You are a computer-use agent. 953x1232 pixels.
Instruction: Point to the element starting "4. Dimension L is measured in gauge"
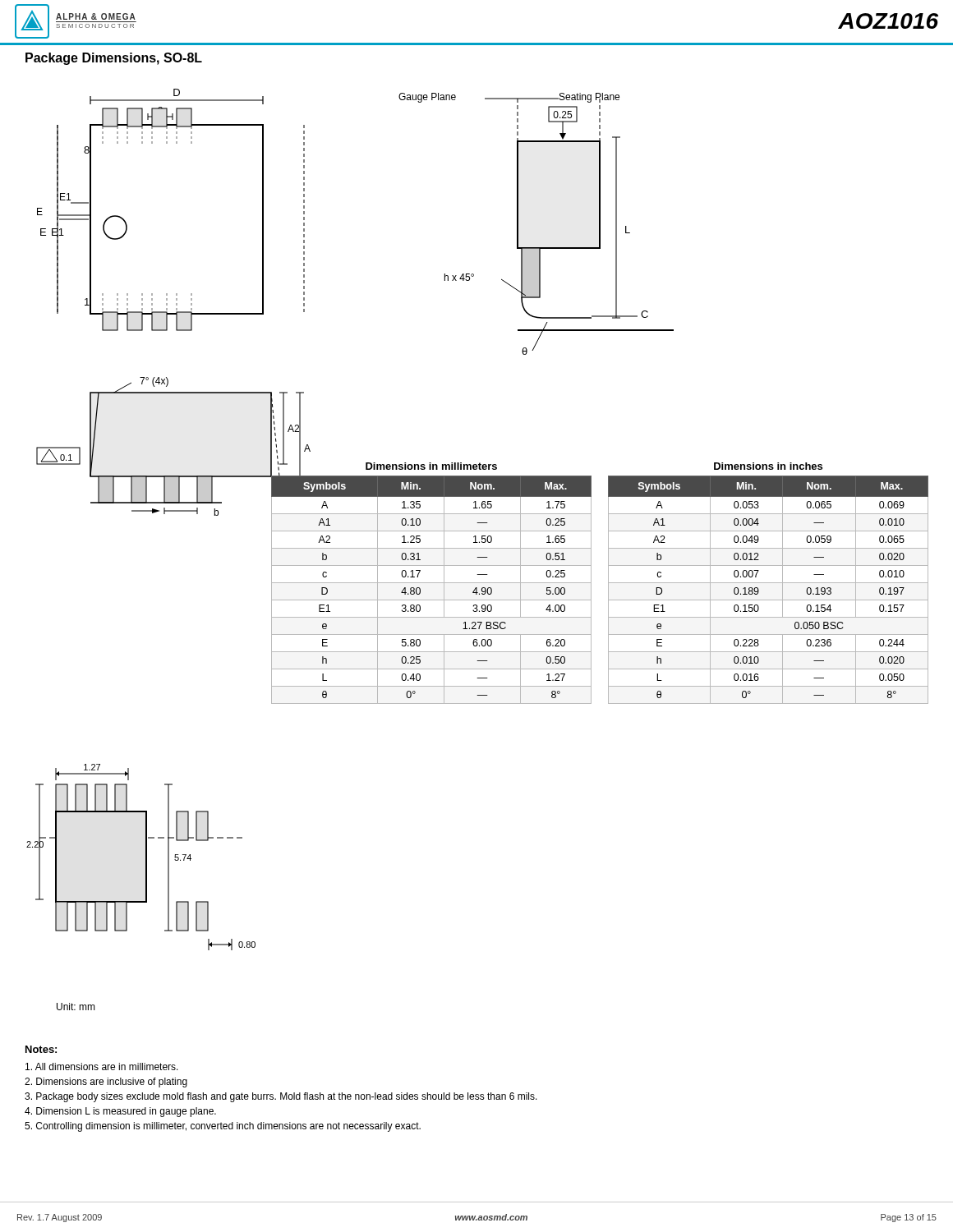[x=121, y=1111]
